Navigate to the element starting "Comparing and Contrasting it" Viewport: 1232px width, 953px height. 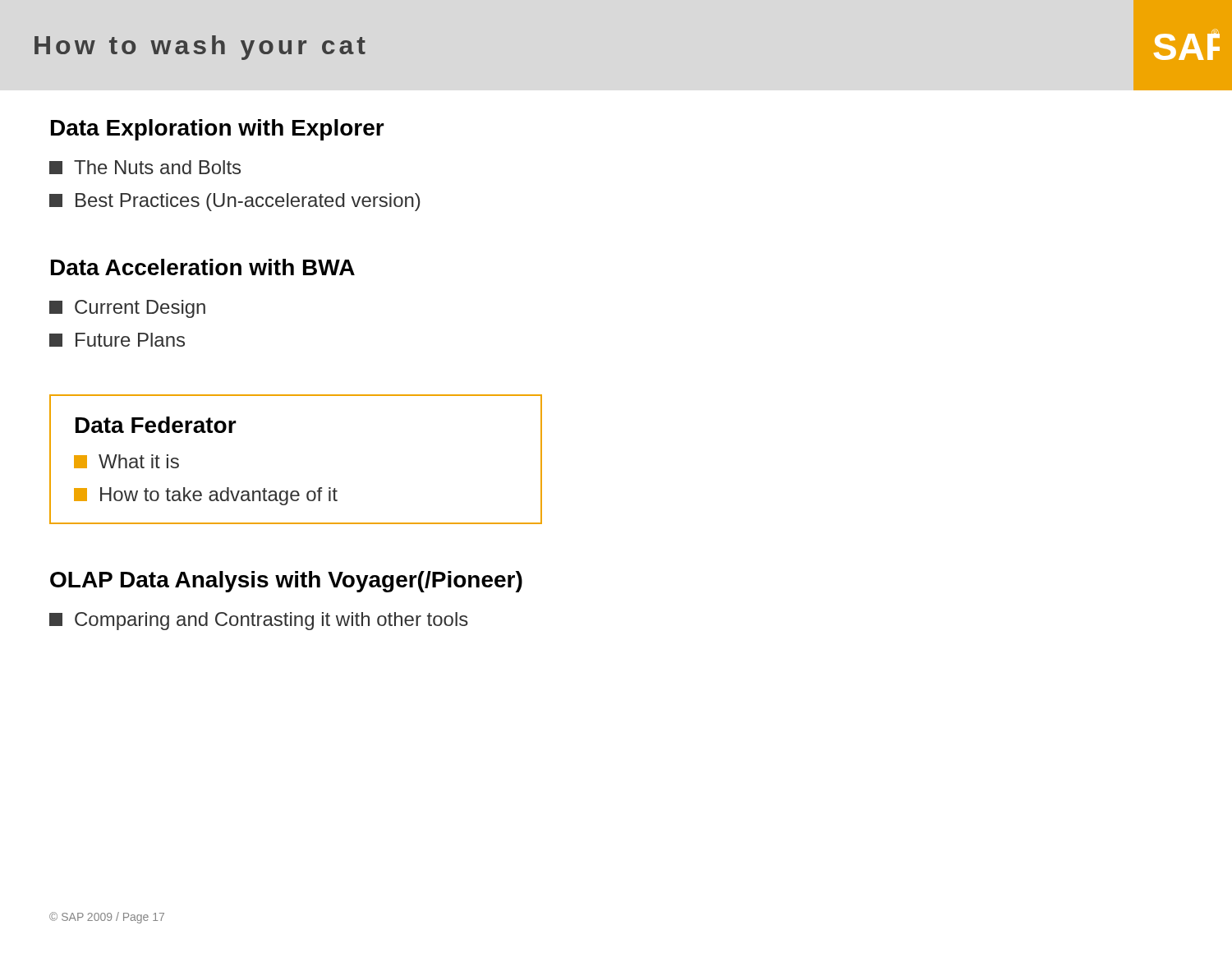(x=259, y=619)
